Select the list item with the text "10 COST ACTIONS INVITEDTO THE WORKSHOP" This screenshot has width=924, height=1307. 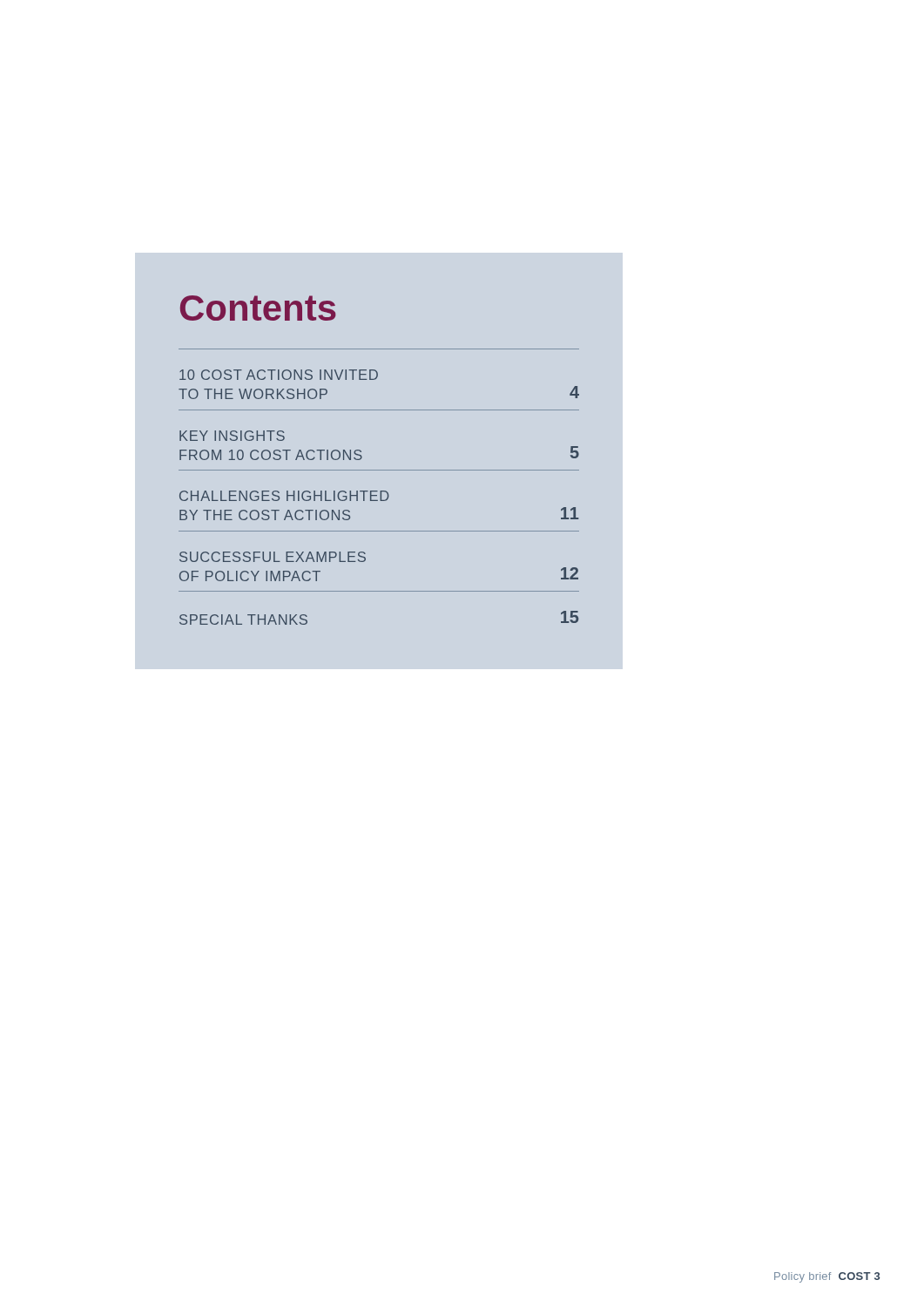coord(379,384)
